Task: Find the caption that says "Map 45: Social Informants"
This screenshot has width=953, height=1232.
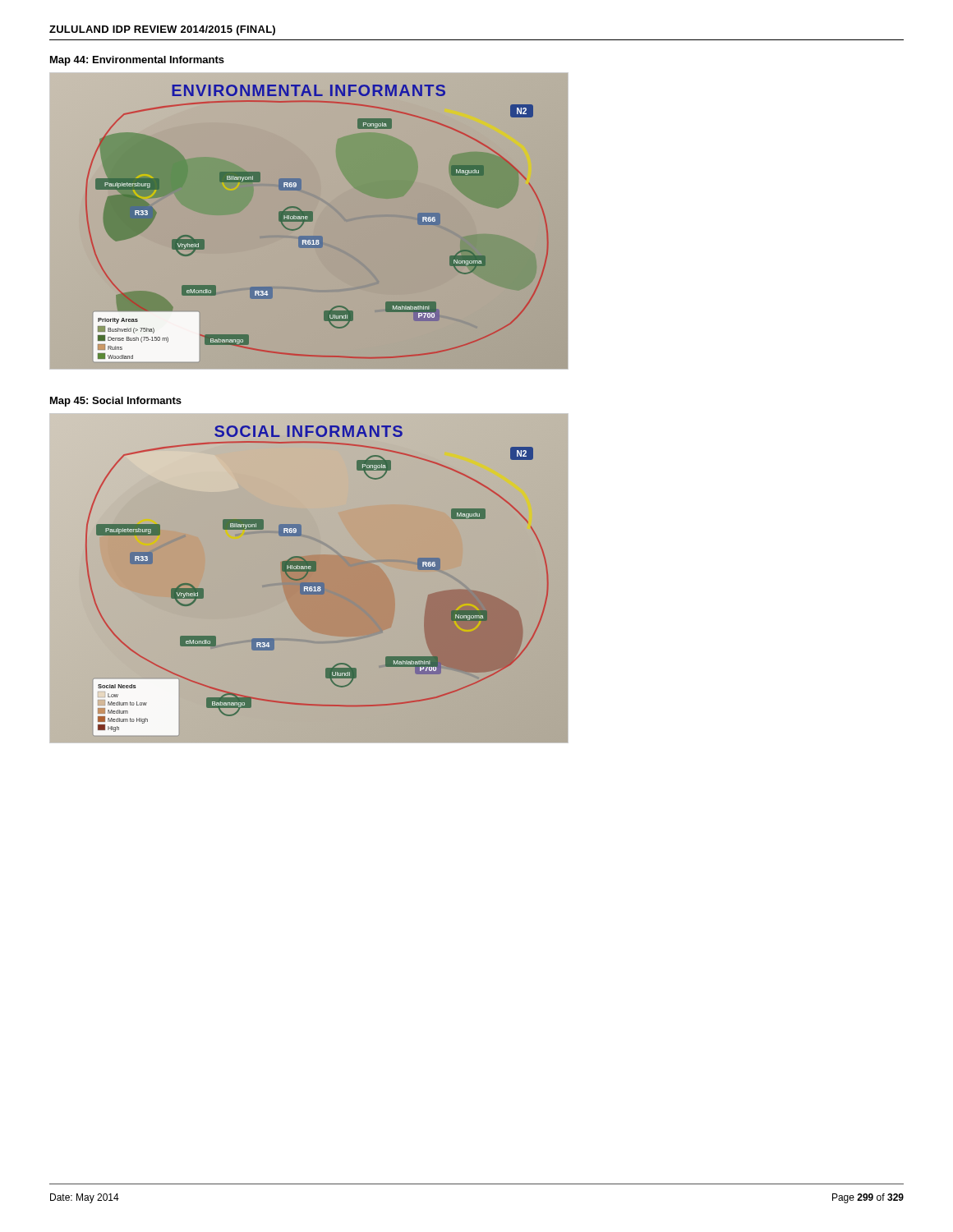Action: pyautogui.click(x=115, y=400)
